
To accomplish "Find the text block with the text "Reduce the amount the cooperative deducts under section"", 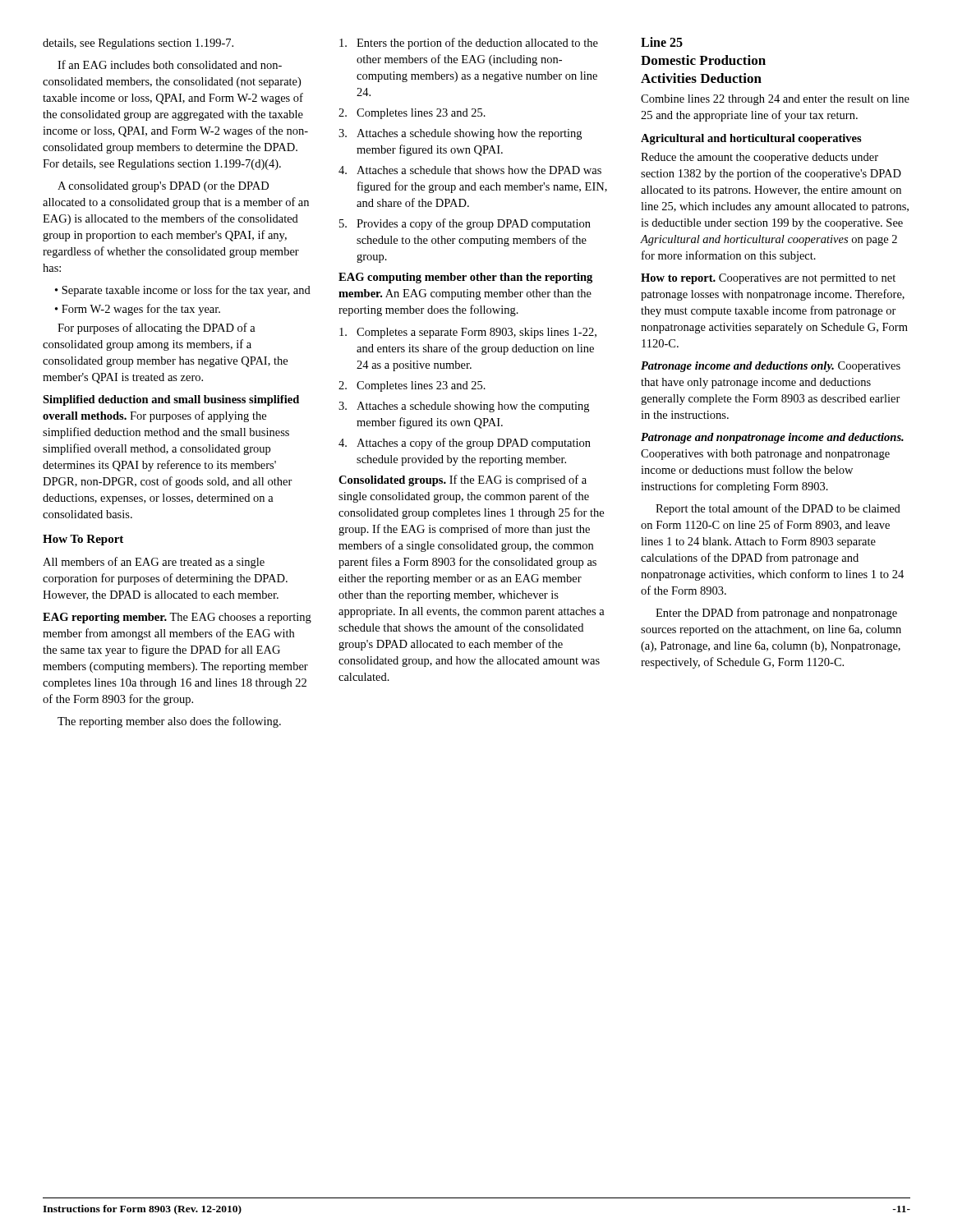I will coord(776,250).
